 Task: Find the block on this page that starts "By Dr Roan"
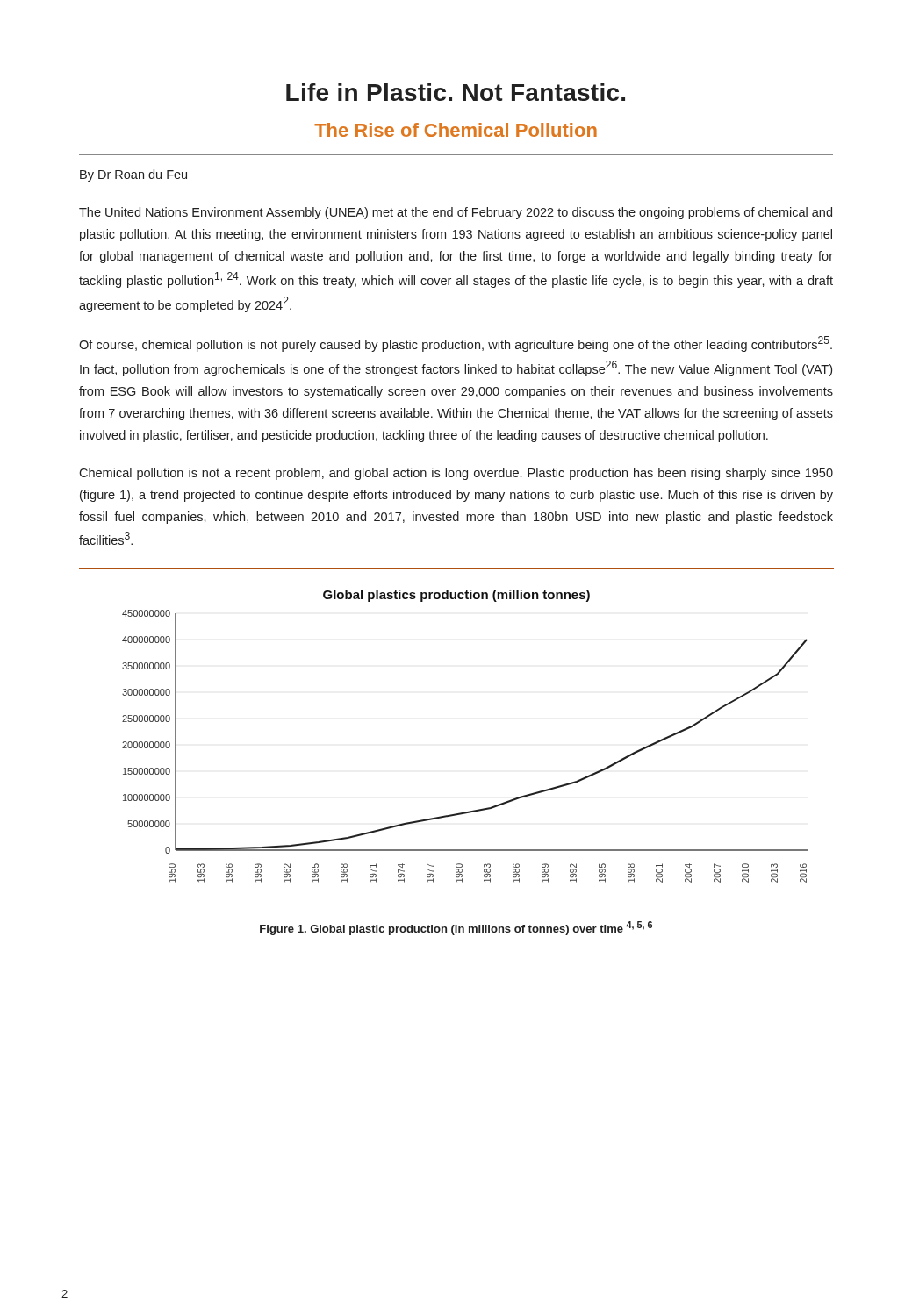(x=133, y=175)
